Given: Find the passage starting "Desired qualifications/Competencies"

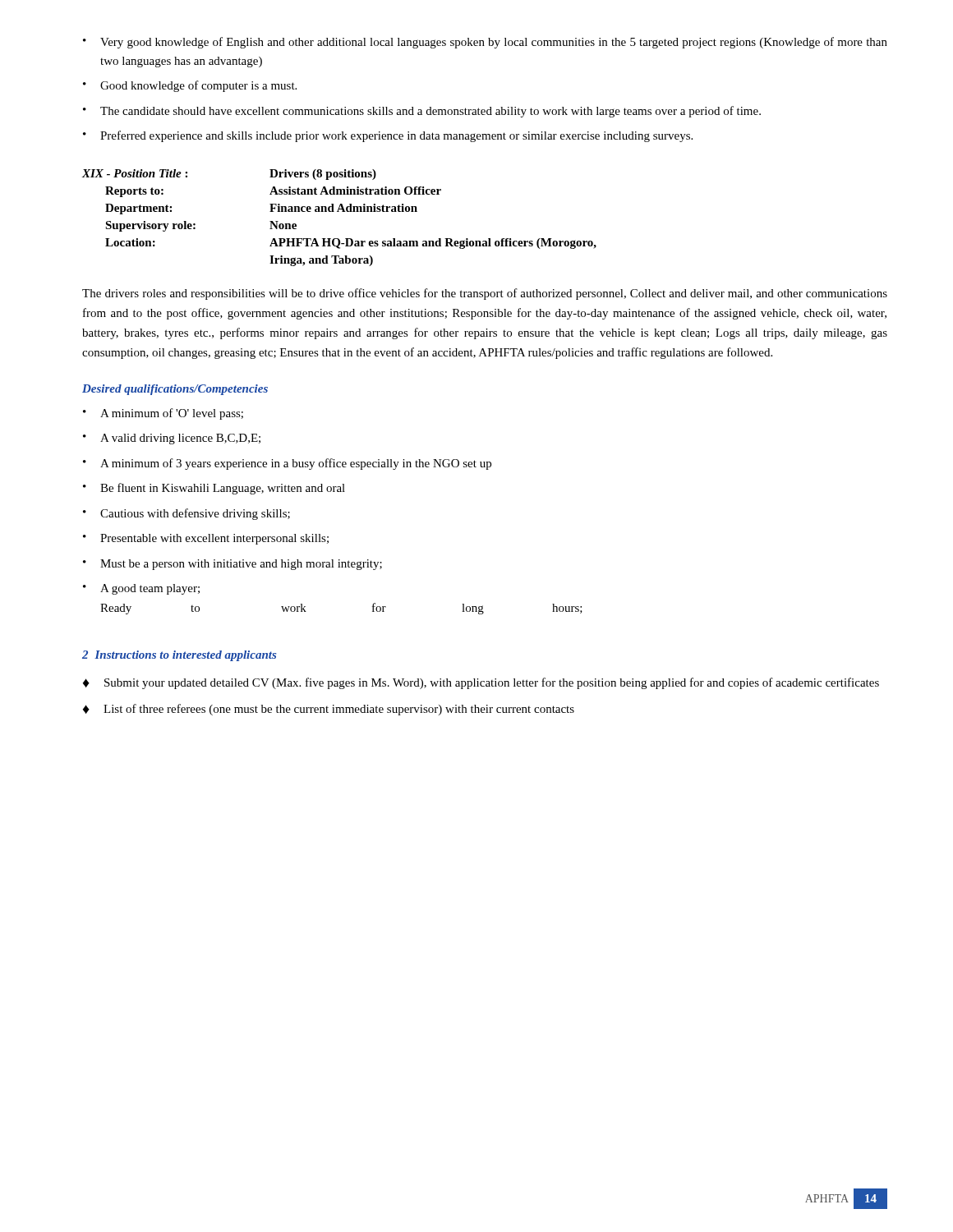Looking at the screenshot, I should point(175,388).
